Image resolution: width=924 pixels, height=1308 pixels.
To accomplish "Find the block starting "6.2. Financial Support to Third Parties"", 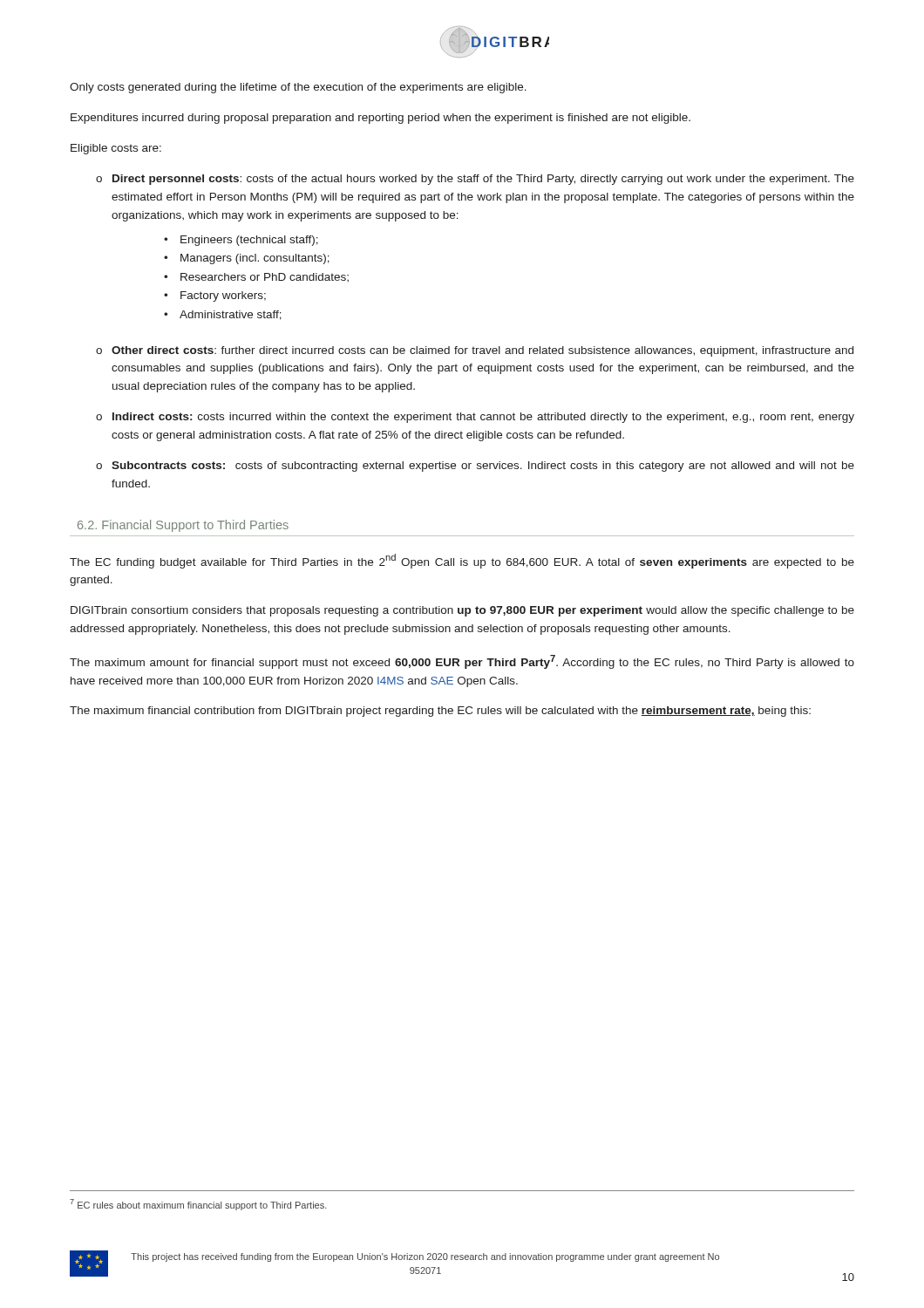I will pyautogui.click(x=179, y=525).
